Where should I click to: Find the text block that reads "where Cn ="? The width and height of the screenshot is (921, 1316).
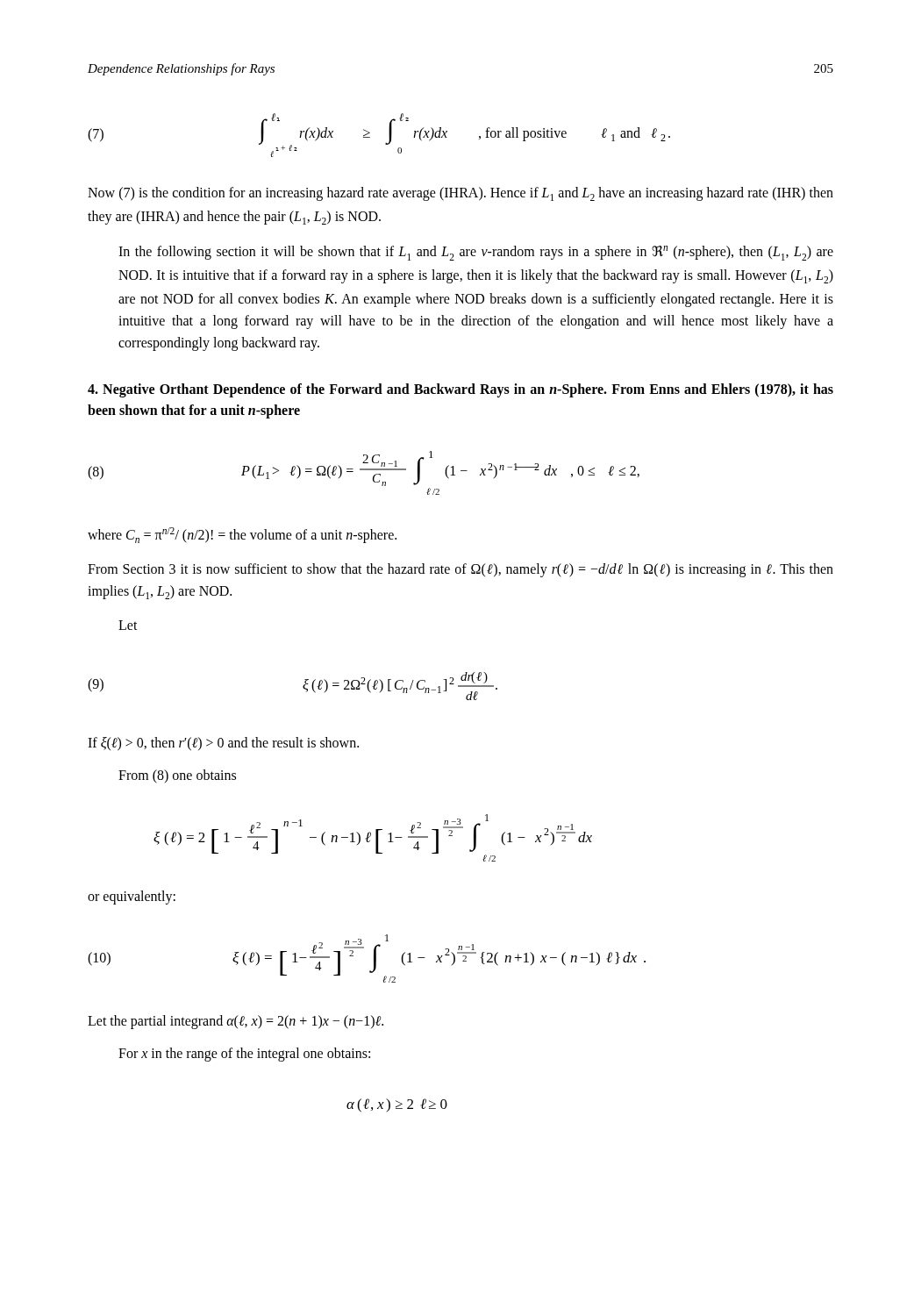pyautogui.click(x=243, y=535)
